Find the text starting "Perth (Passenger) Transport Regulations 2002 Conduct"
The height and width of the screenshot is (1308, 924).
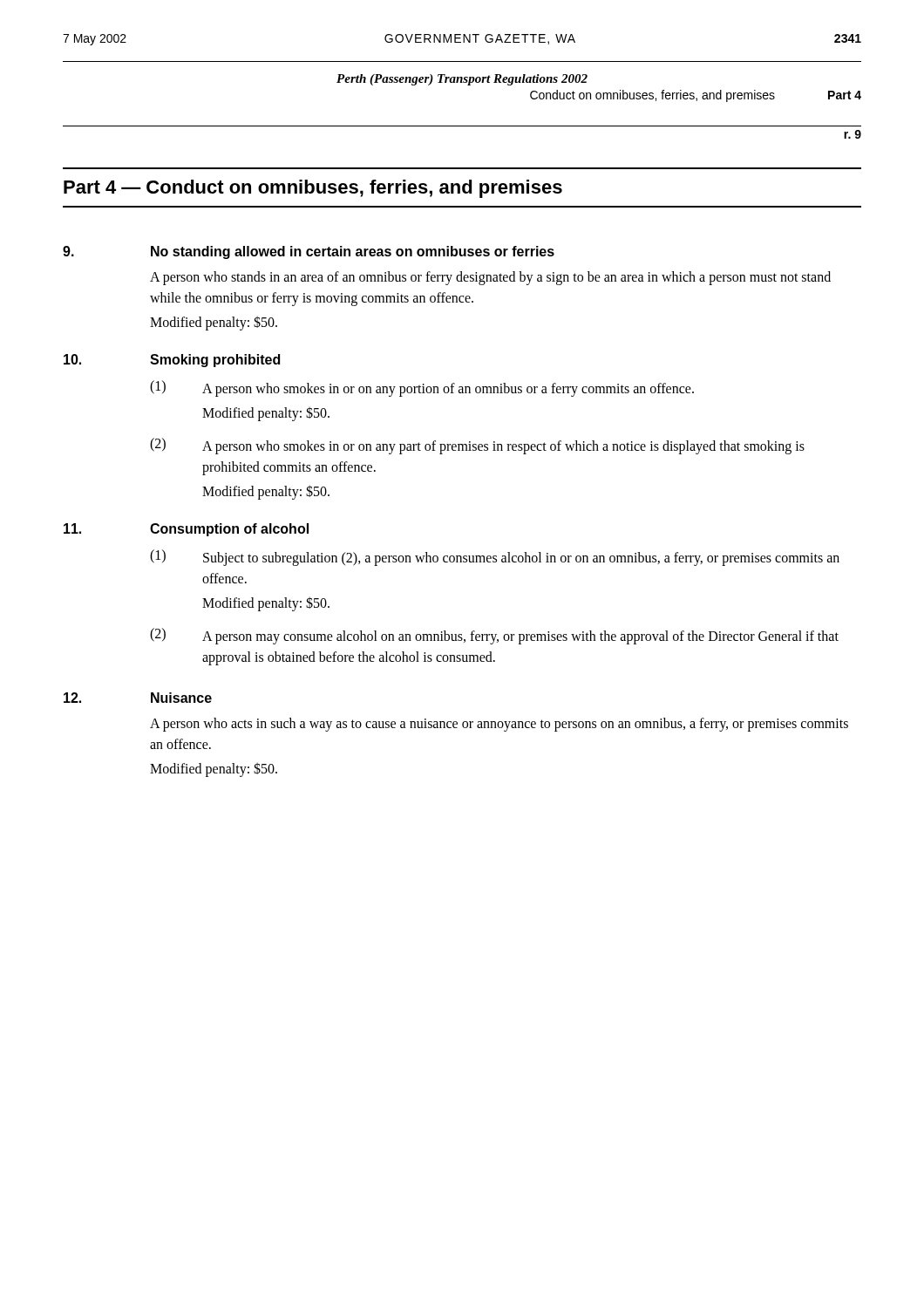(x=462, y=87)
